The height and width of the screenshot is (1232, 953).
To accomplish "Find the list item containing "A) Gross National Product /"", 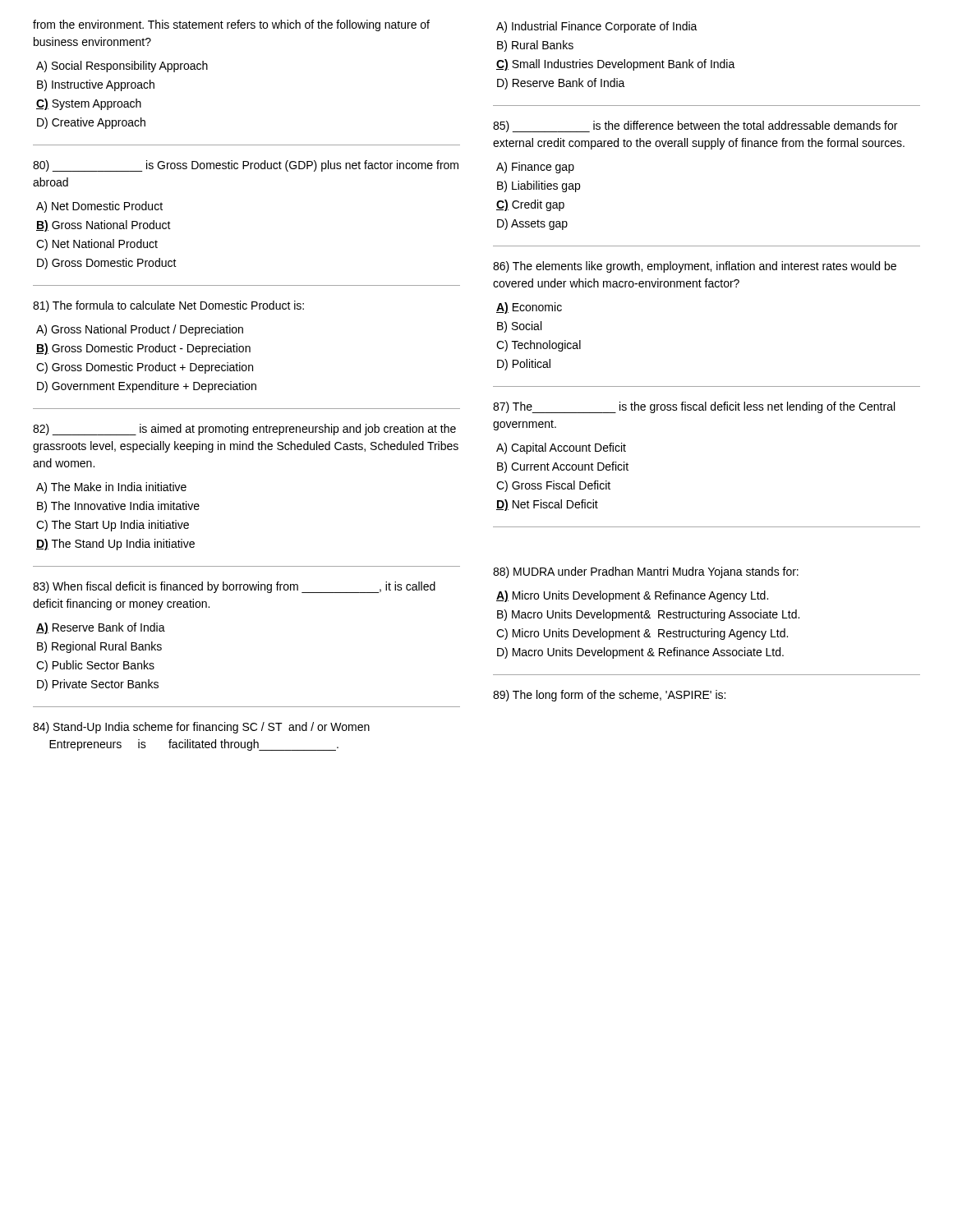I will point(140,329).
